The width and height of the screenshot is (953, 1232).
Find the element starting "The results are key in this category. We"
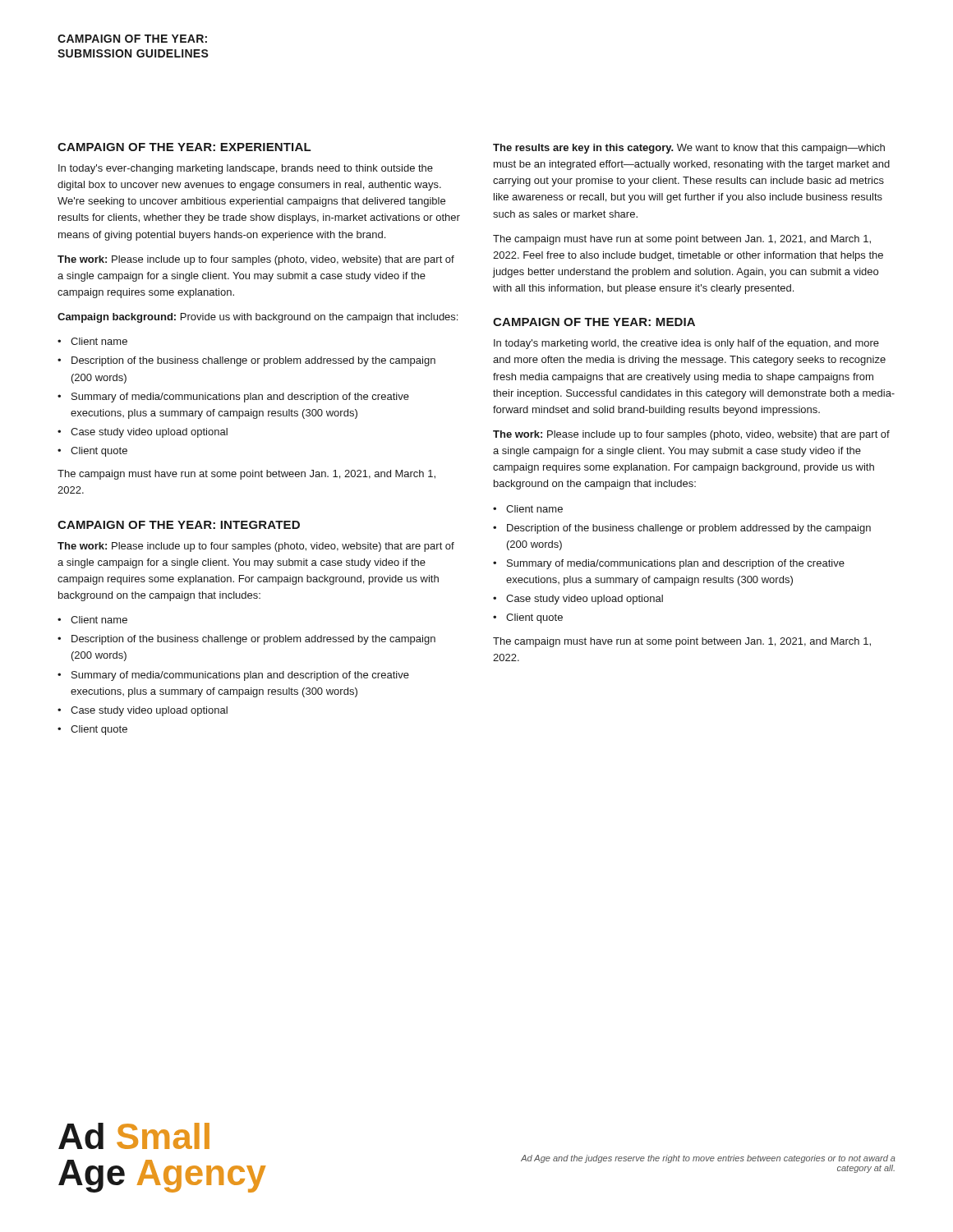pos(691,181)
